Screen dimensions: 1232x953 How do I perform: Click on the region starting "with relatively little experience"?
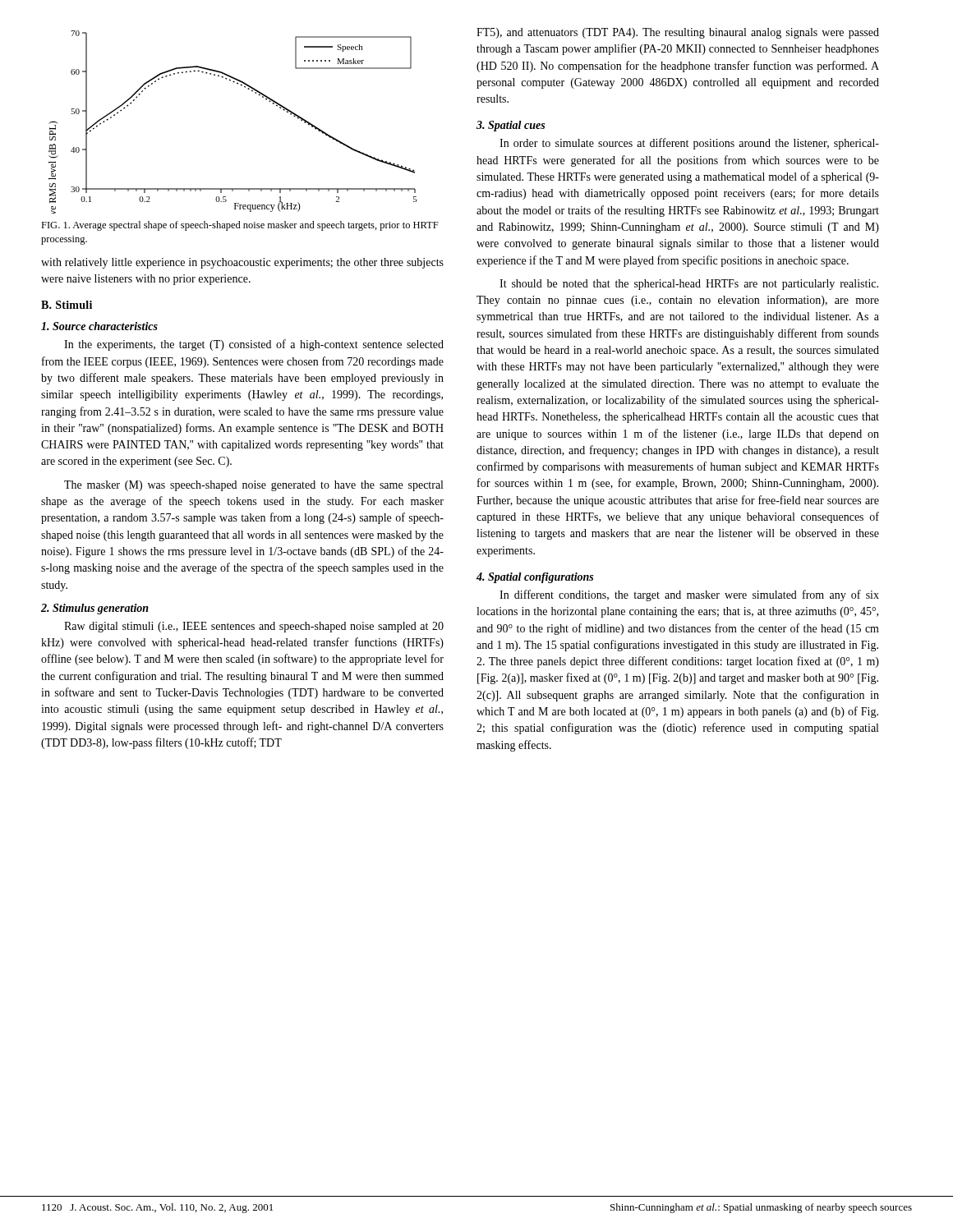click(x=242, y=271)
